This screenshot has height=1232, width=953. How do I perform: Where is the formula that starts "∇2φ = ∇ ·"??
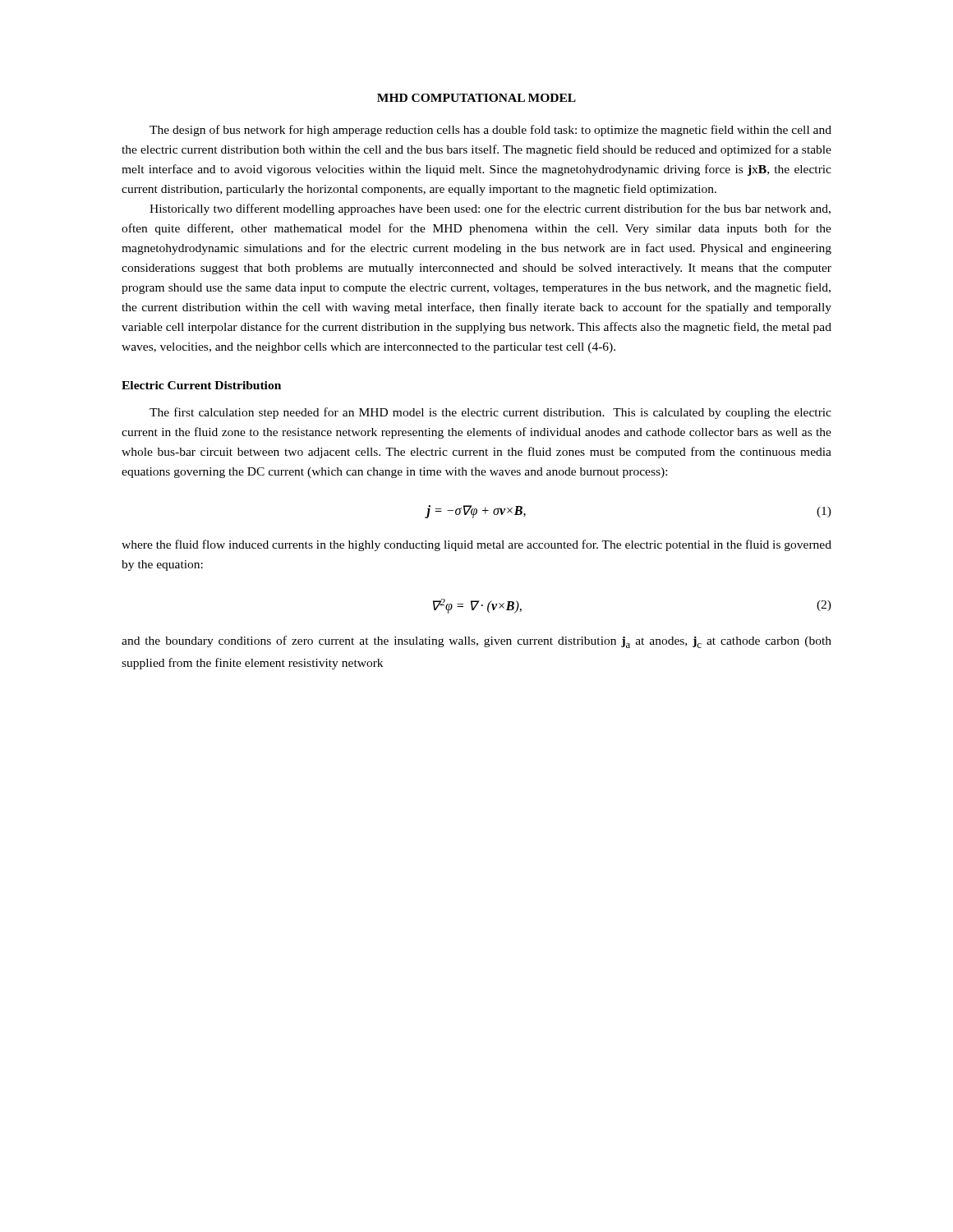475,606
